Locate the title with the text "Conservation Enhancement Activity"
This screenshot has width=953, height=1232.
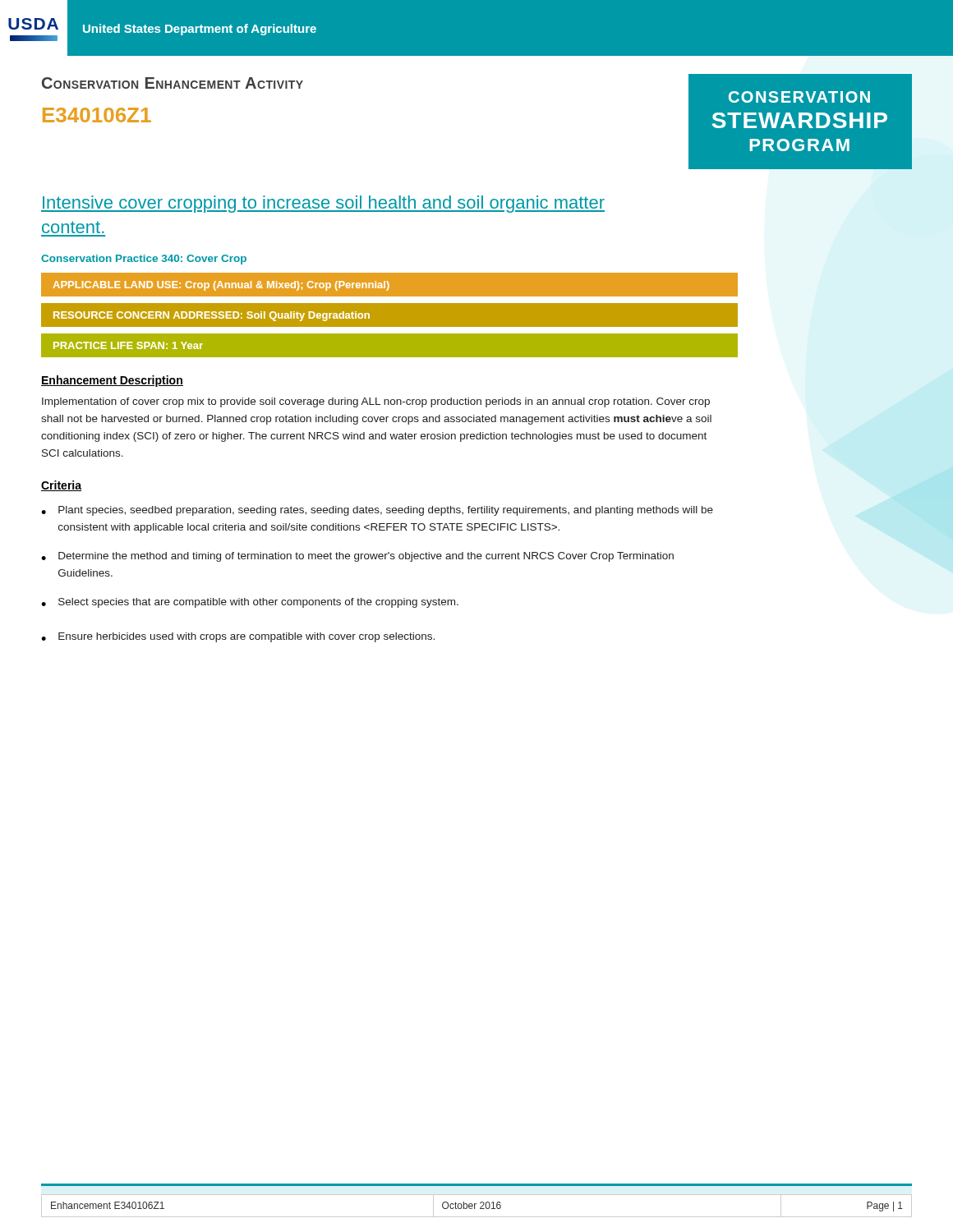pos(172,83)
